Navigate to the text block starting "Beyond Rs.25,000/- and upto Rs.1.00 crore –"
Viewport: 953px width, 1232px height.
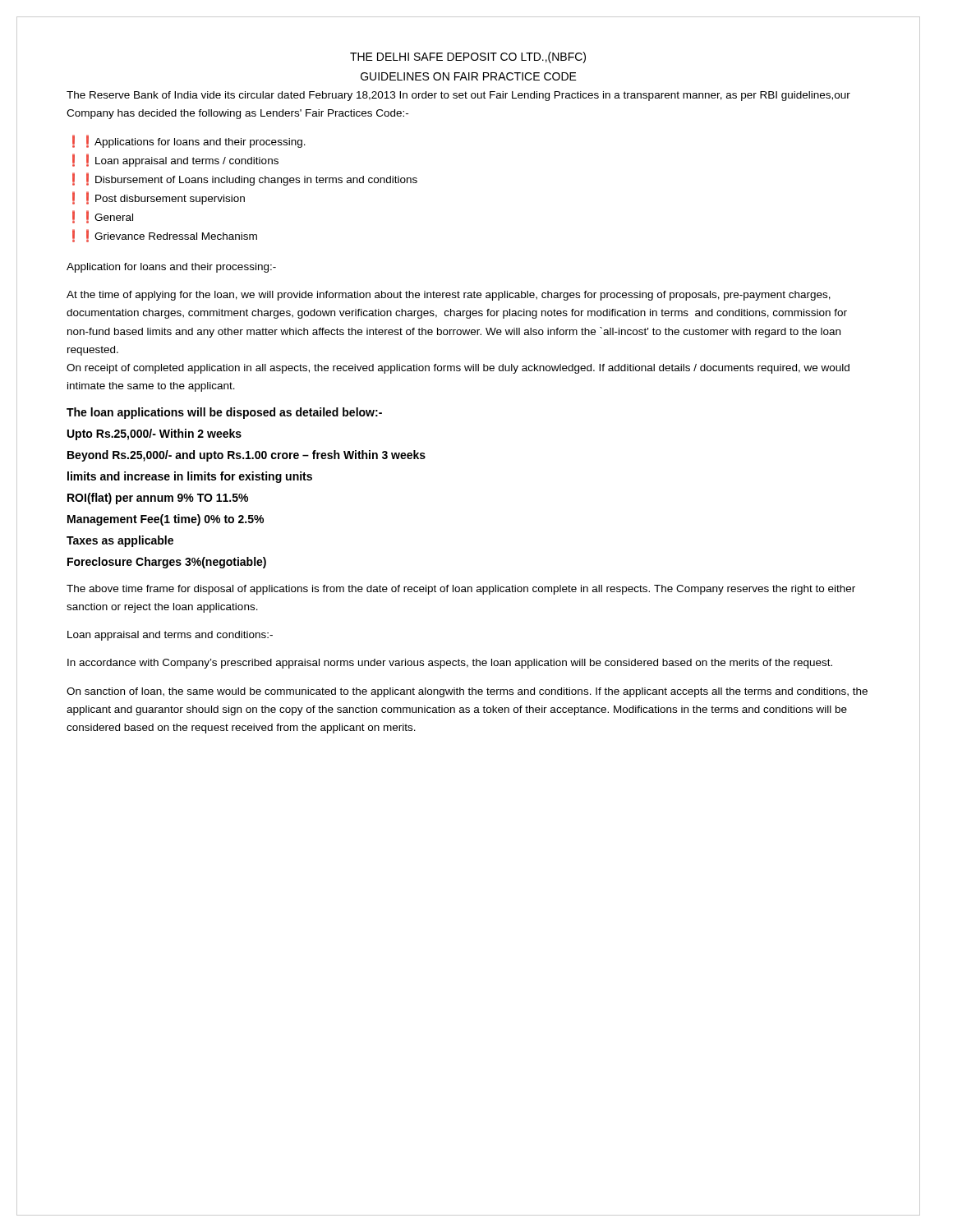[246, 455]
